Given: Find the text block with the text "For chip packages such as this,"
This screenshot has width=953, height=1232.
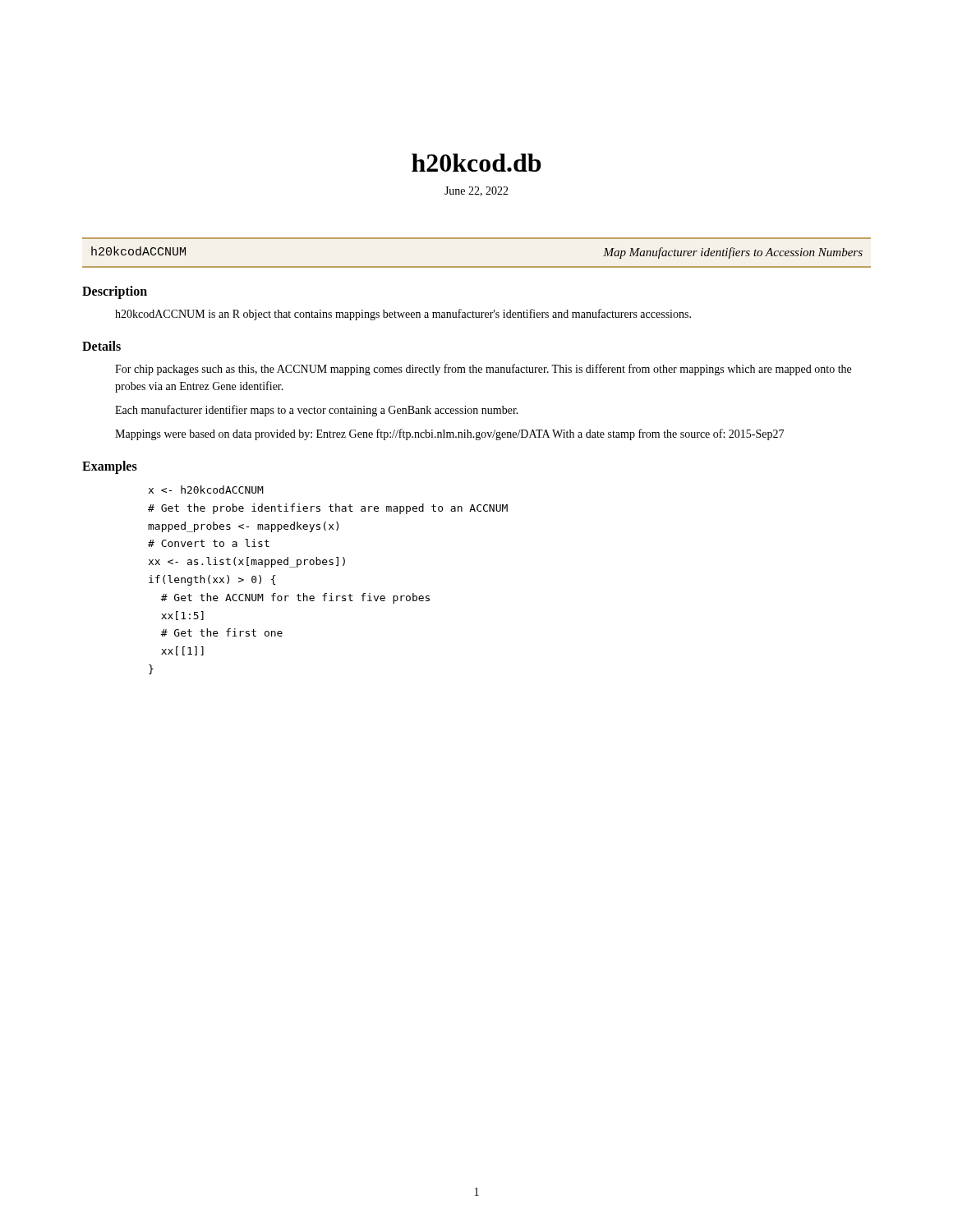Looking at the screenshot, I should click(x=483, y=378).
